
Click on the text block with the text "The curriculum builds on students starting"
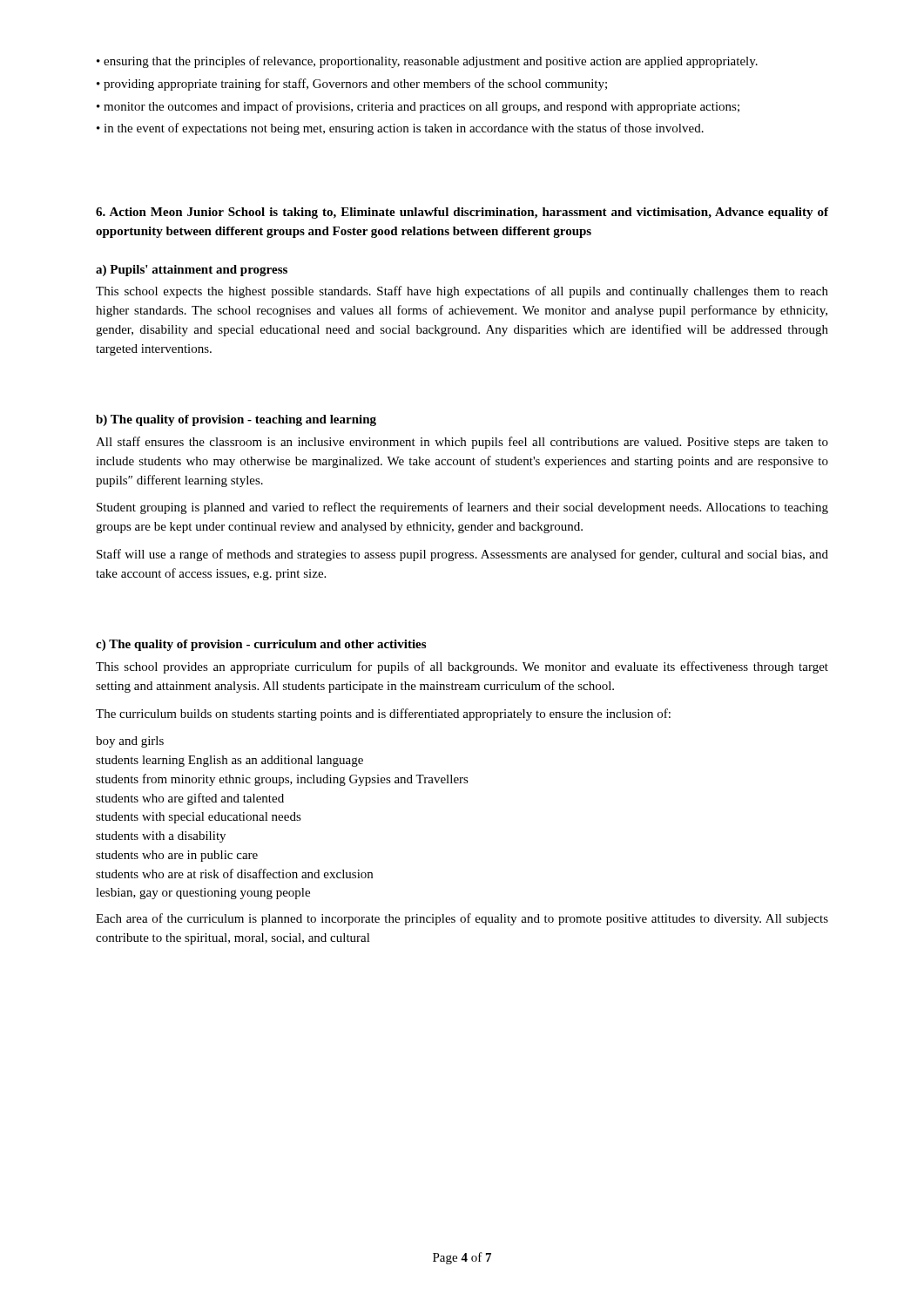384,713
